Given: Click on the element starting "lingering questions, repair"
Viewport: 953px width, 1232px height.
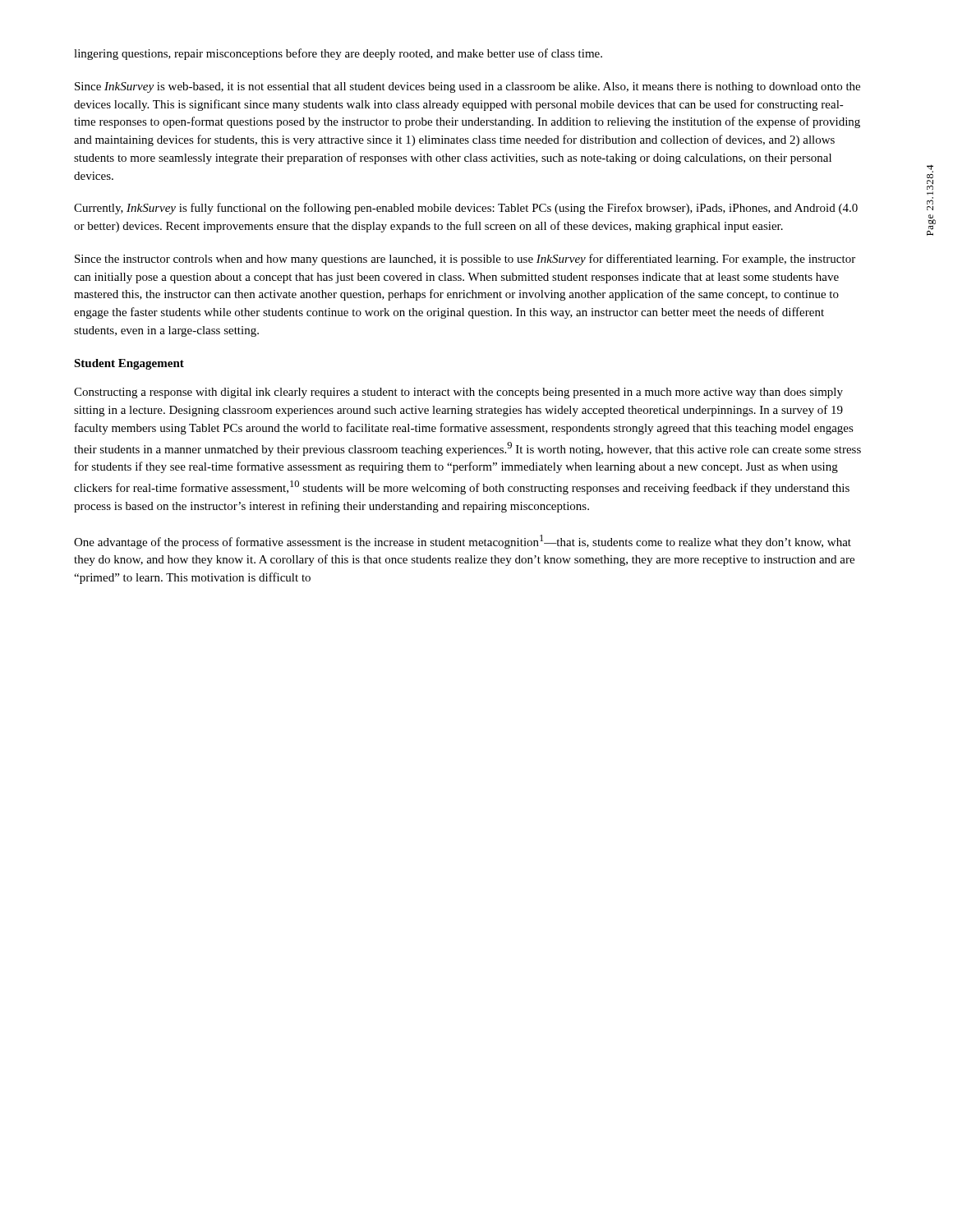Looking at the screenshot, I should pos(338,53).
